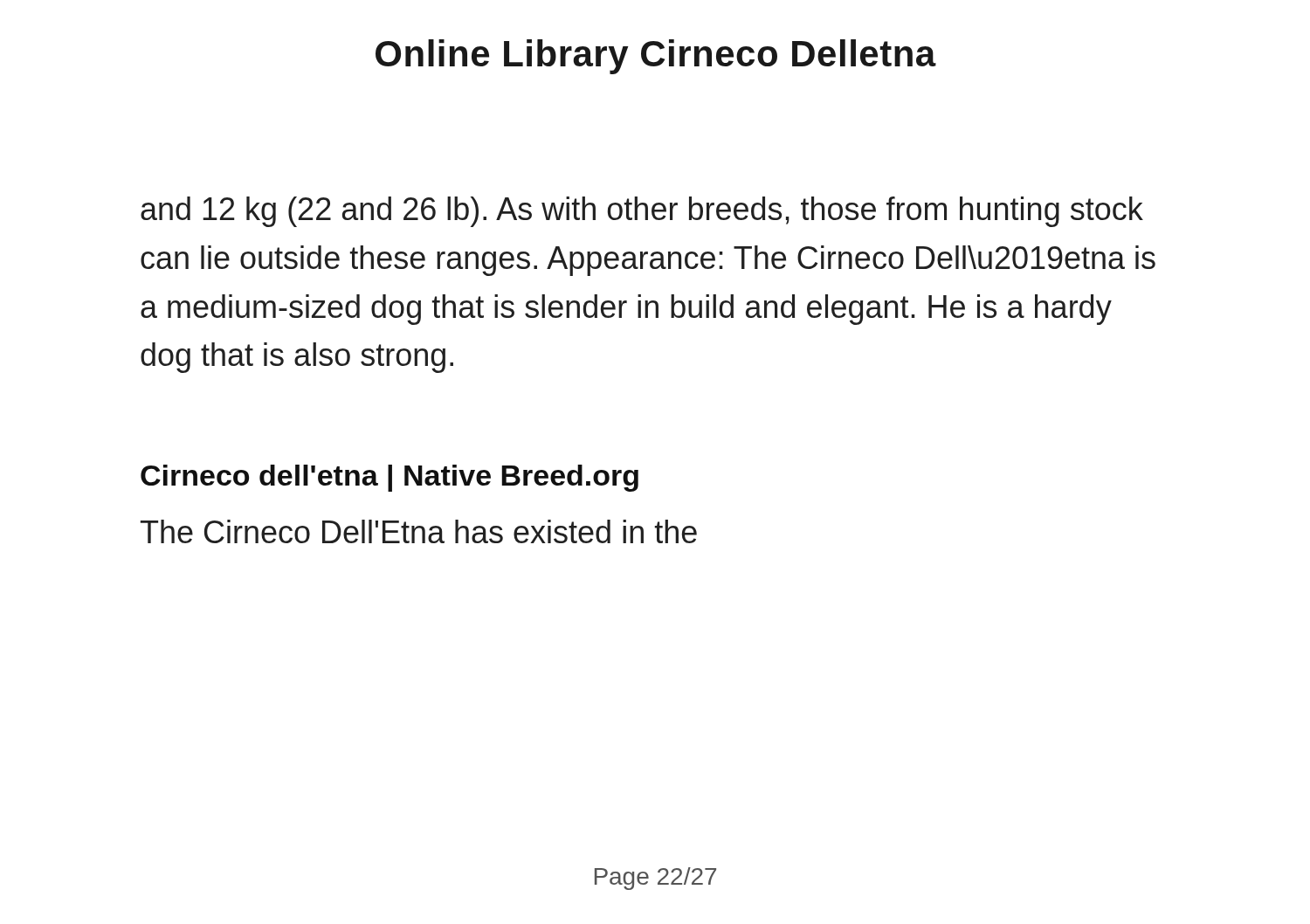Point to the element starting "and 12 kg (22 and 26 lb). As"
The image size is (1310, 924).
coord(655,283)
